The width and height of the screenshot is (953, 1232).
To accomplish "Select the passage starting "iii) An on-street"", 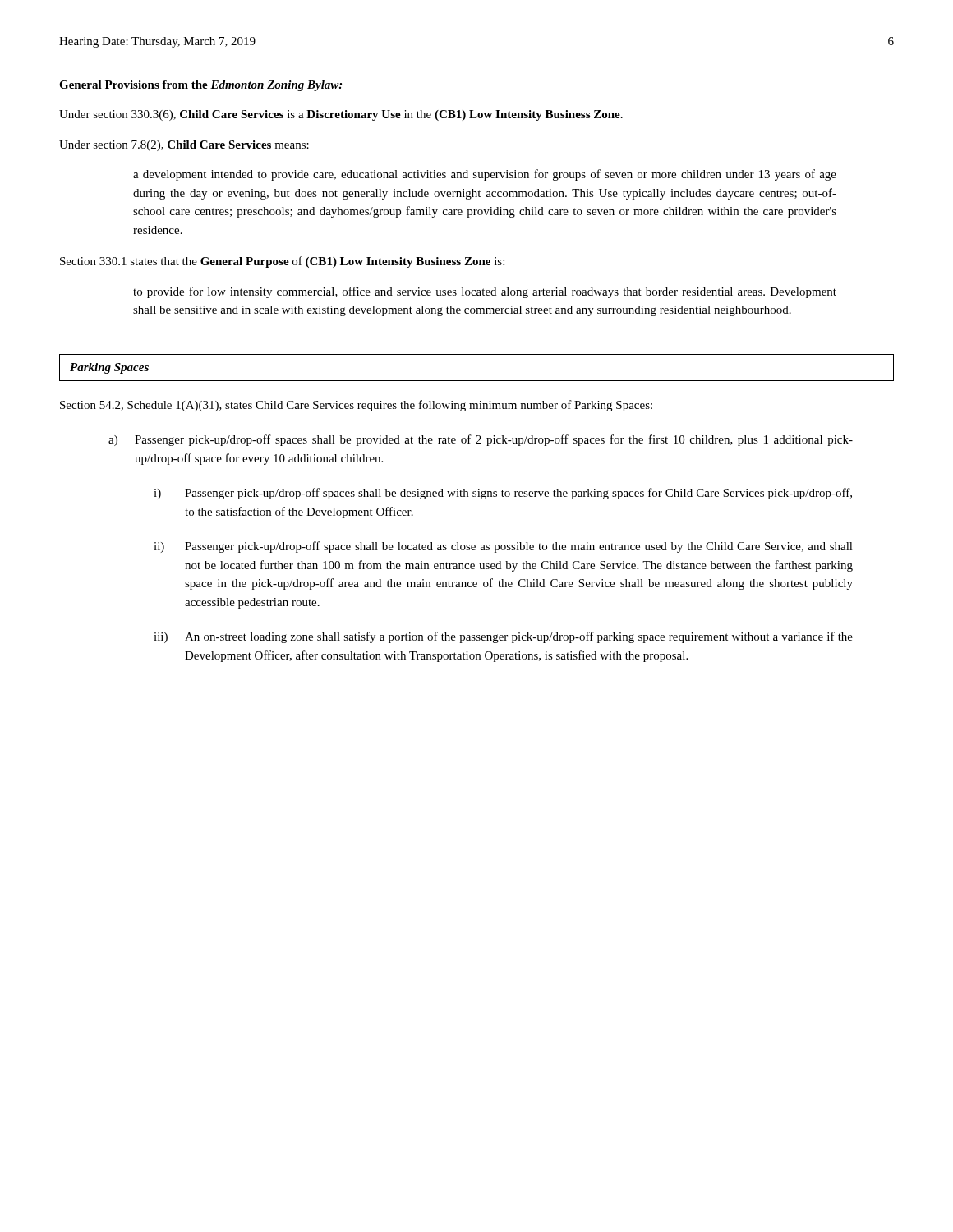I will click(503, 646).
